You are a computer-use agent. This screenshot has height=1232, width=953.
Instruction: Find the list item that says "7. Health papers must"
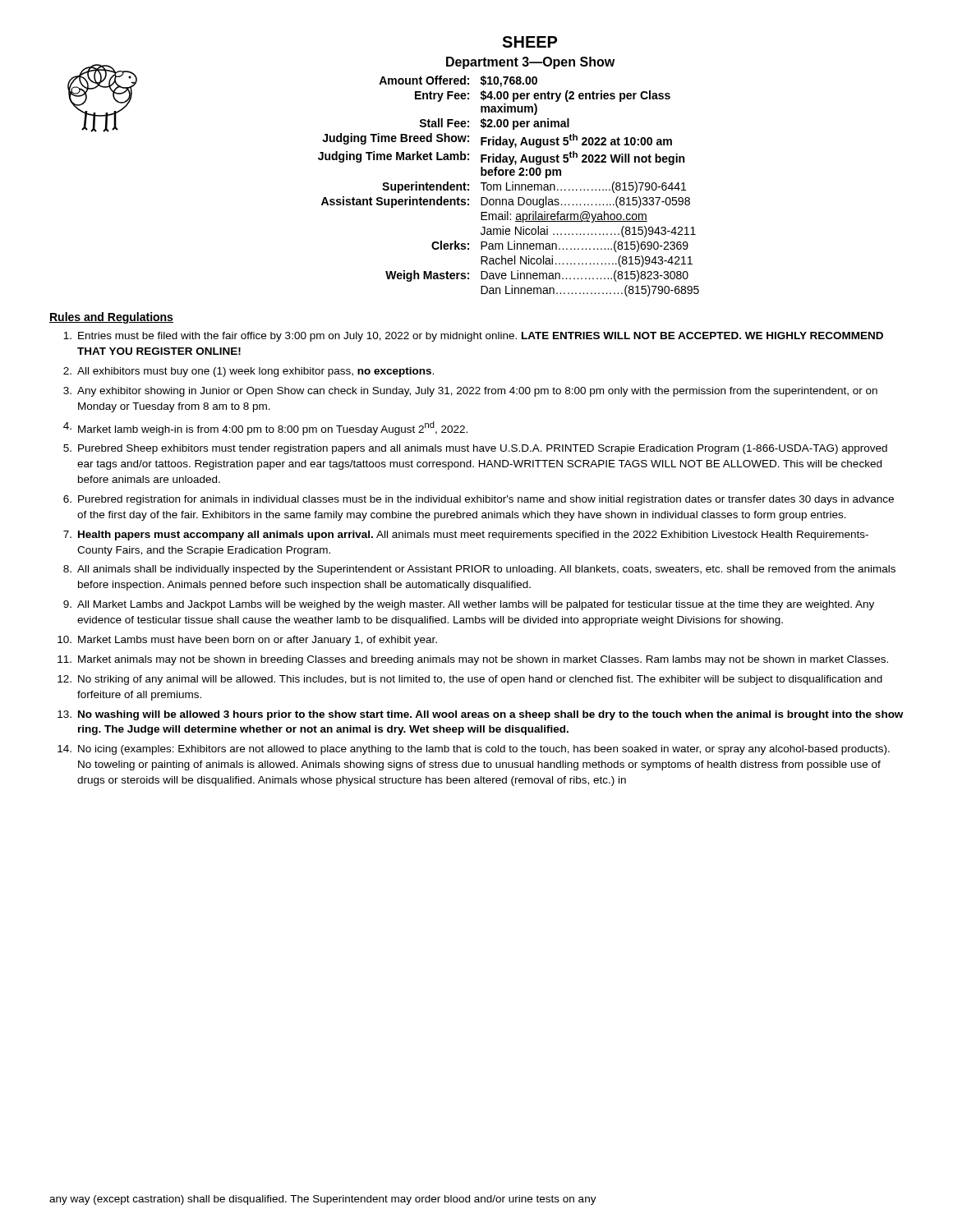pyautogui.click(x=476, y=542)
